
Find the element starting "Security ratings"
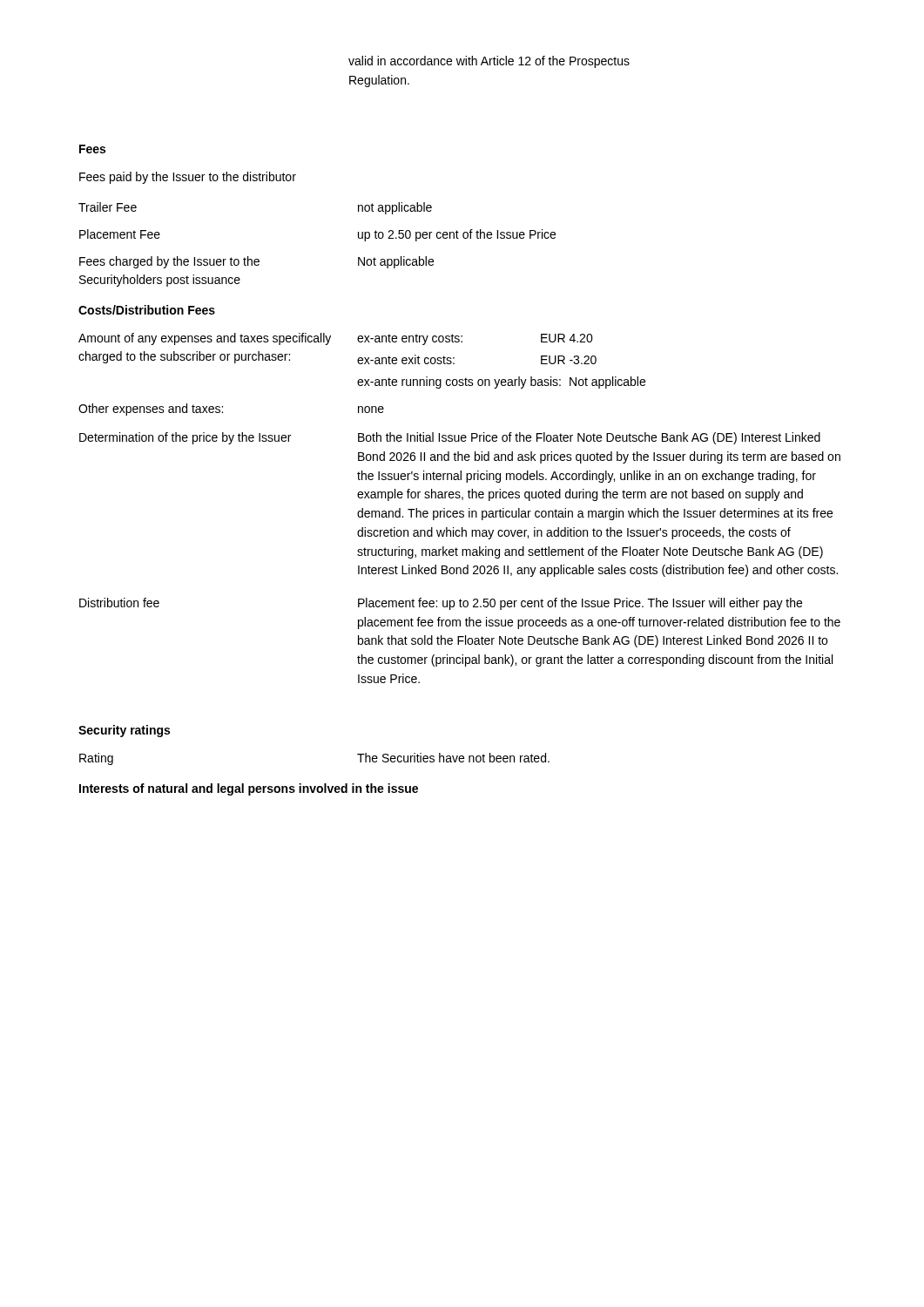click(x=124, y=730)
